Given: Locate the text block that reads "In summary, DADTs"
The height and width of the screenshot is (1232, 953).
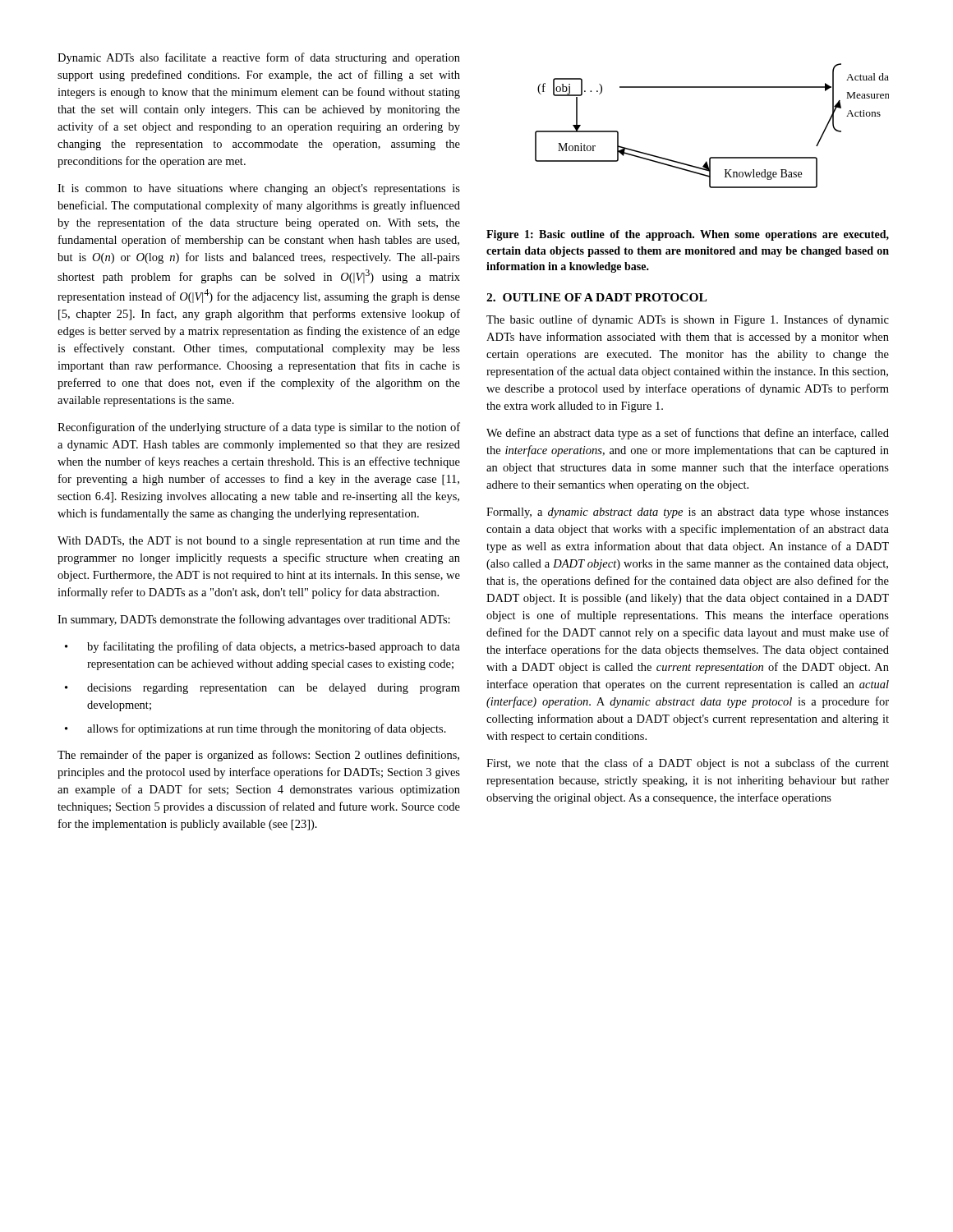Looking at the screenshot, I should [x=259, y=620].
